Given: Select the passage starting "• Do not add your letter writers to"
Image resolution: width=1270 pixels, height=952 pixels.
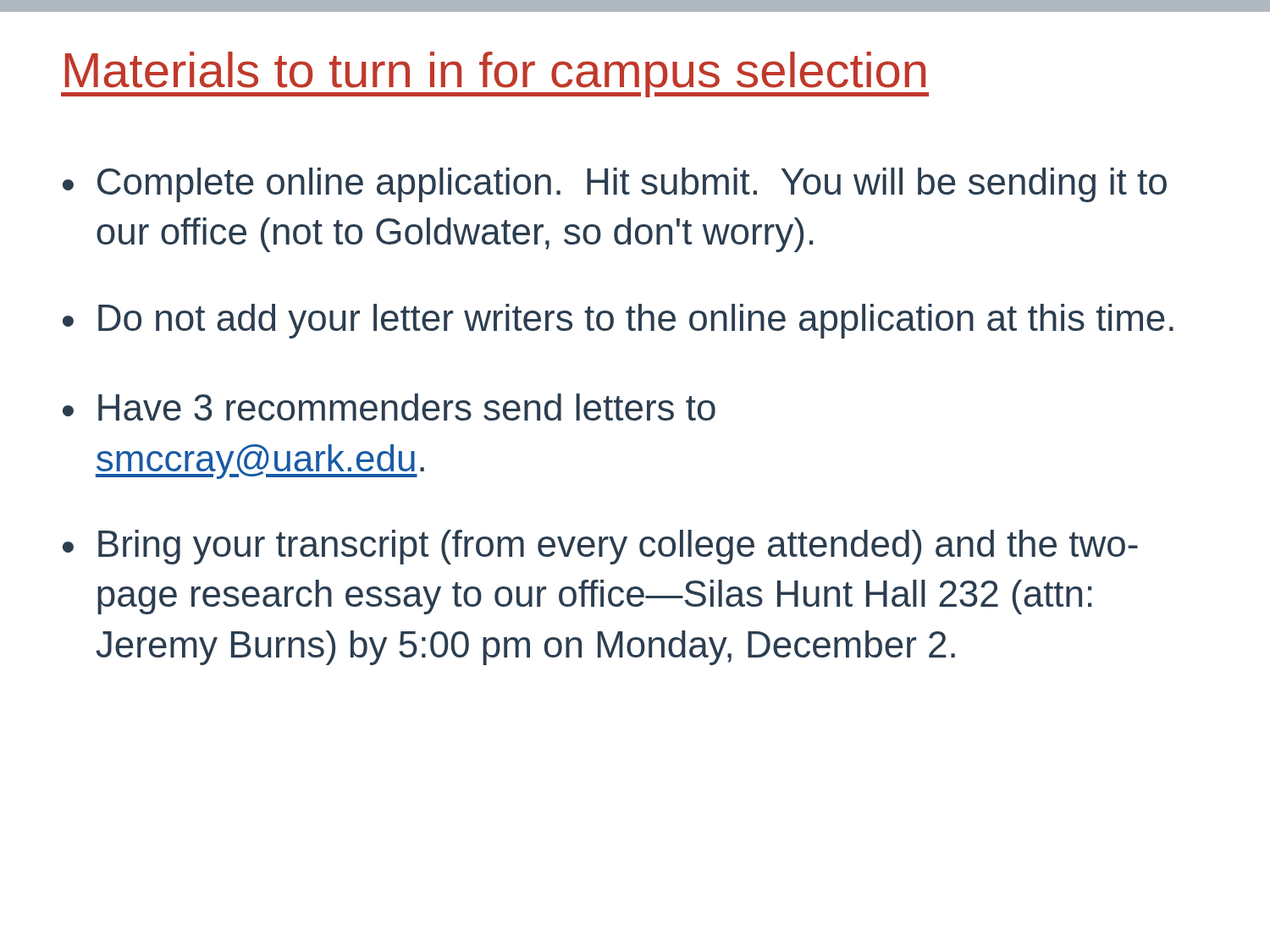Looking at the screenshot, I should click(619, 320).
